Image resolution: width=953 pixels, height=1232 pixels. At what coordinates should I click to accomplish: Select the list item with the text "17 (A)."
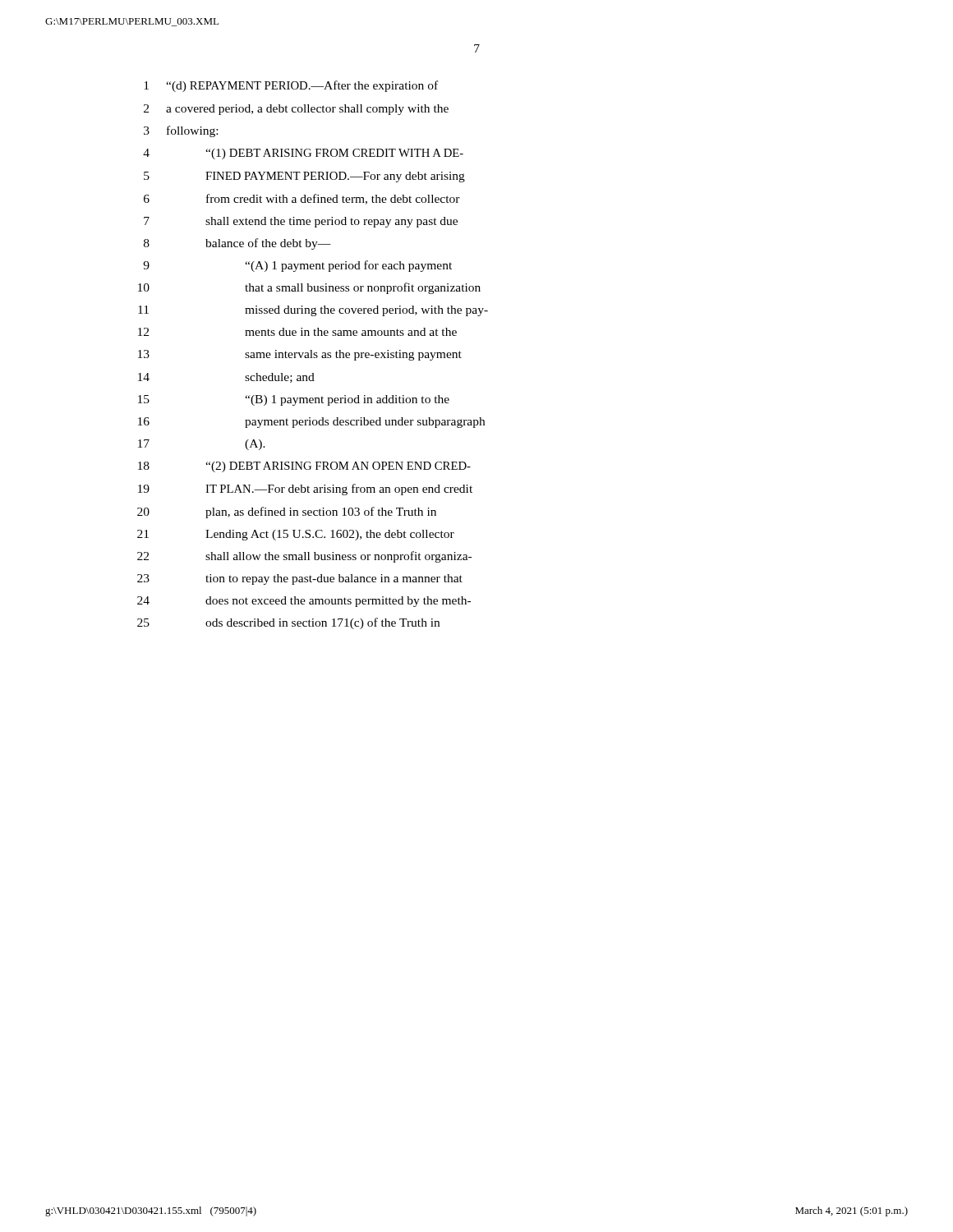[147, 445]
